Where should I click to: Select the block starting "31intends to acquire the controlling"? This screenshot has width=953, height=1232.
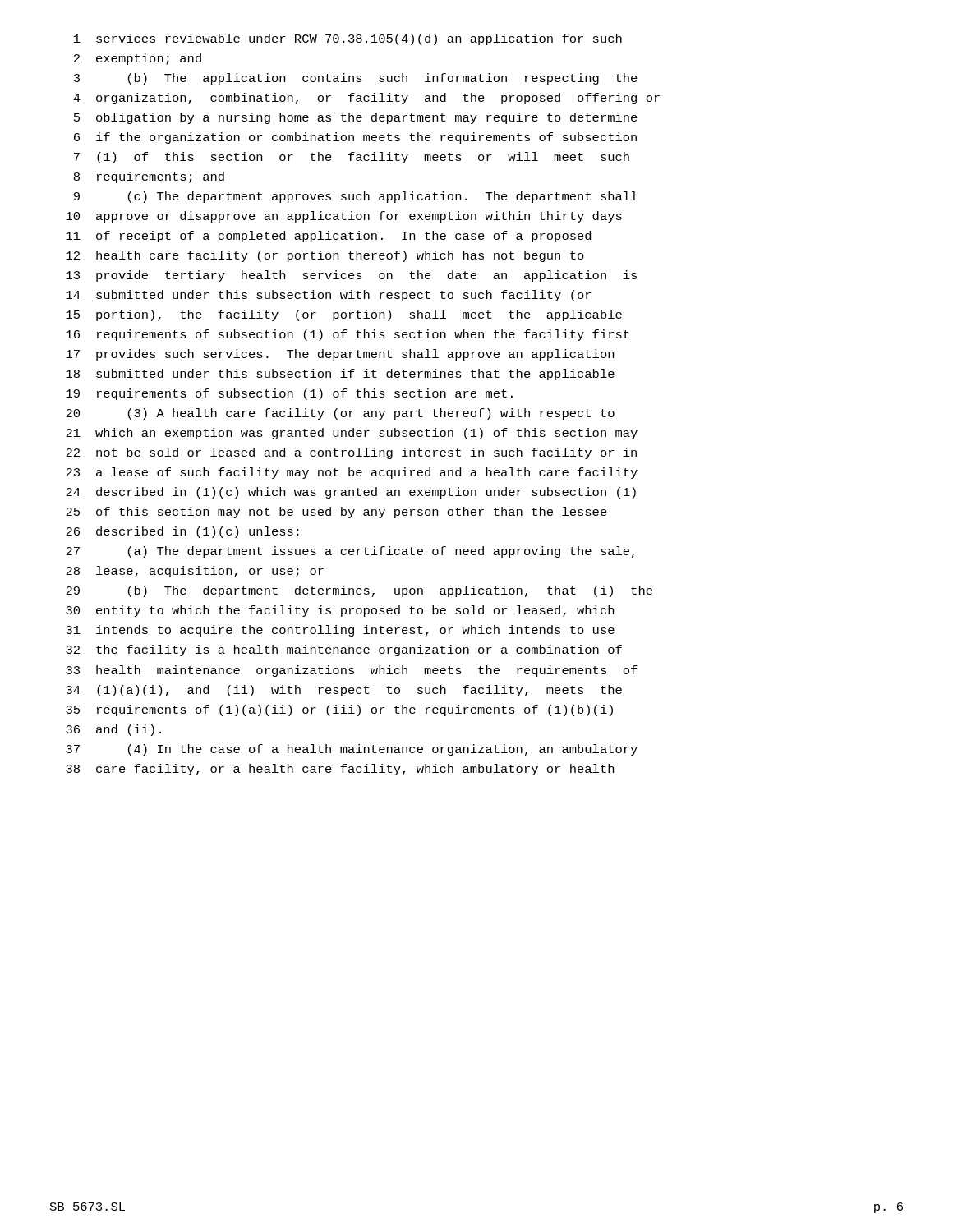(332, 631)
